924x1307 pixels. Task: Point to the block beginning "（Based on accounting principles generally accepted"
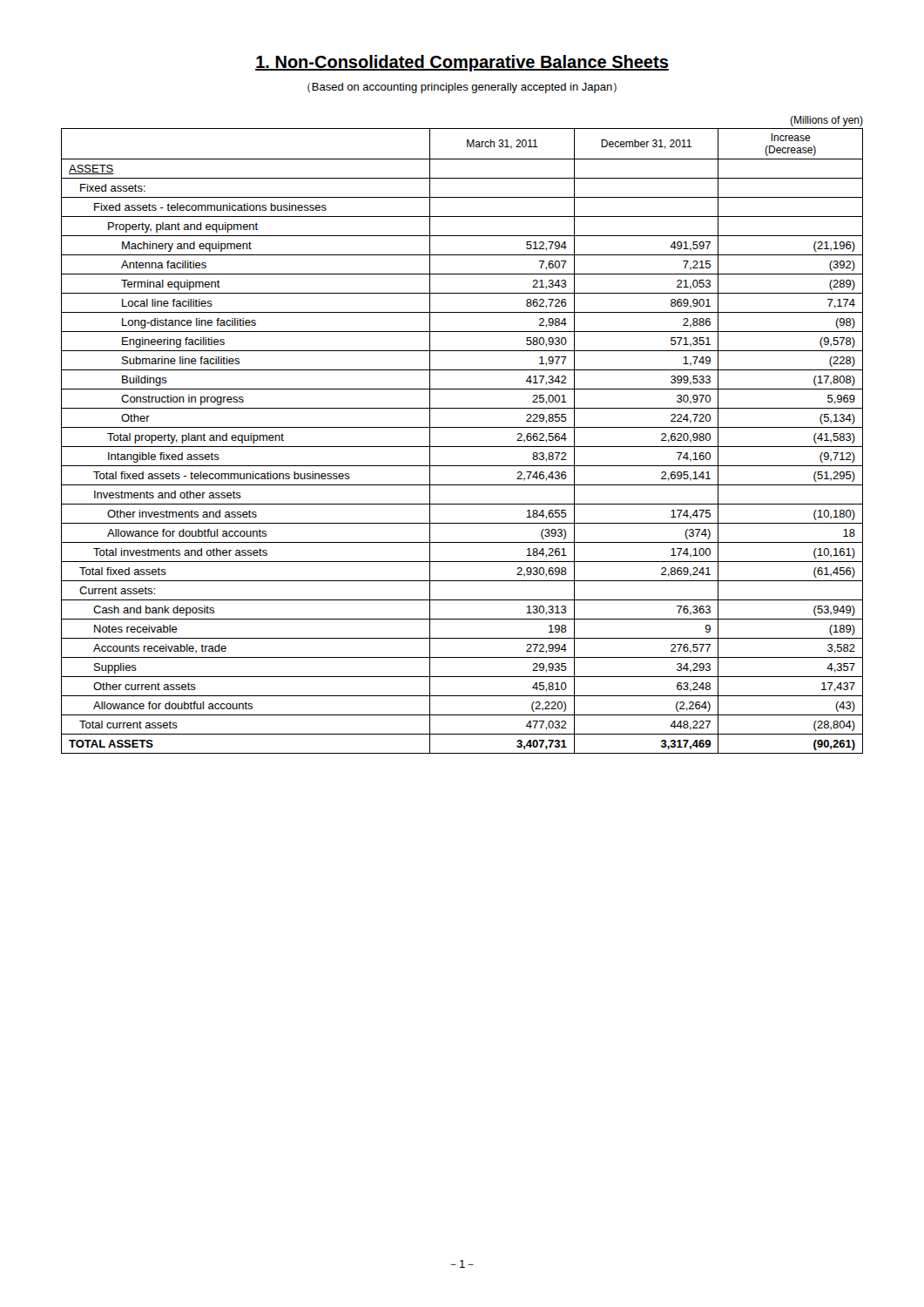462,87
